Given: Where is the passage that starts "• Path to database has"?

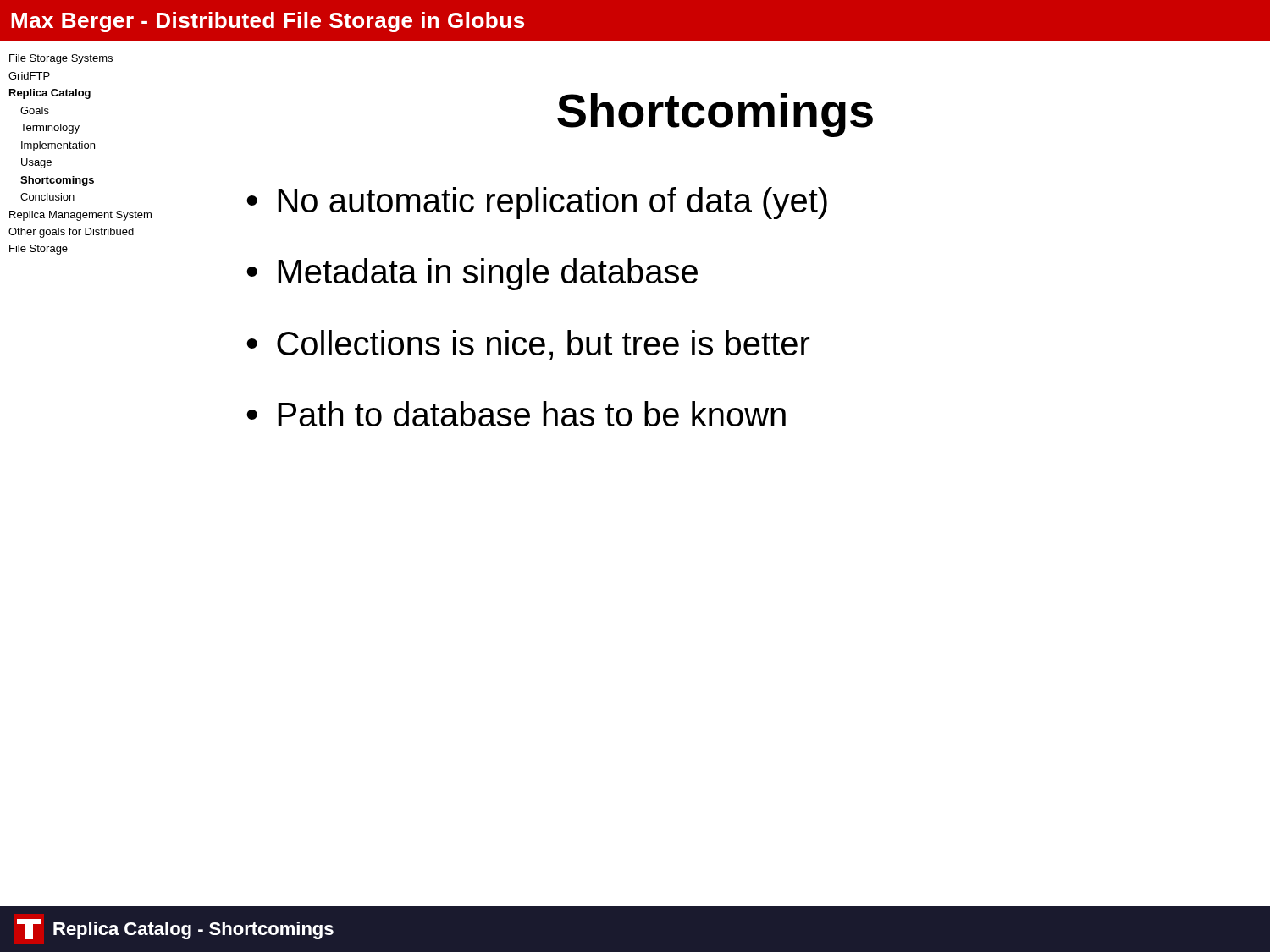Looking at the screenshot, I should click(517, 415).
